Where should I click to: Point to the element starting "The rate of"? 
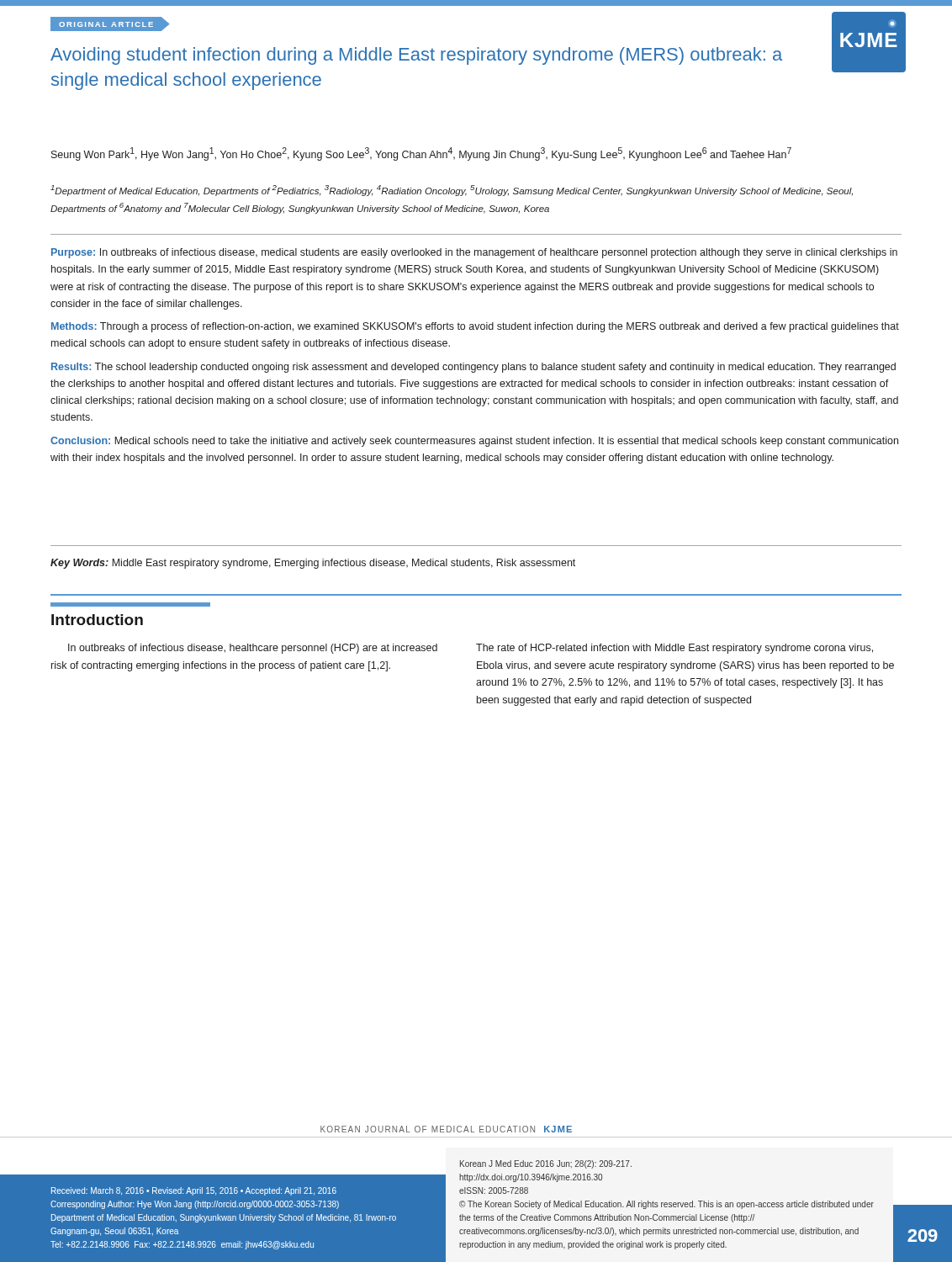pyautogui.click(x=689, y=674)
